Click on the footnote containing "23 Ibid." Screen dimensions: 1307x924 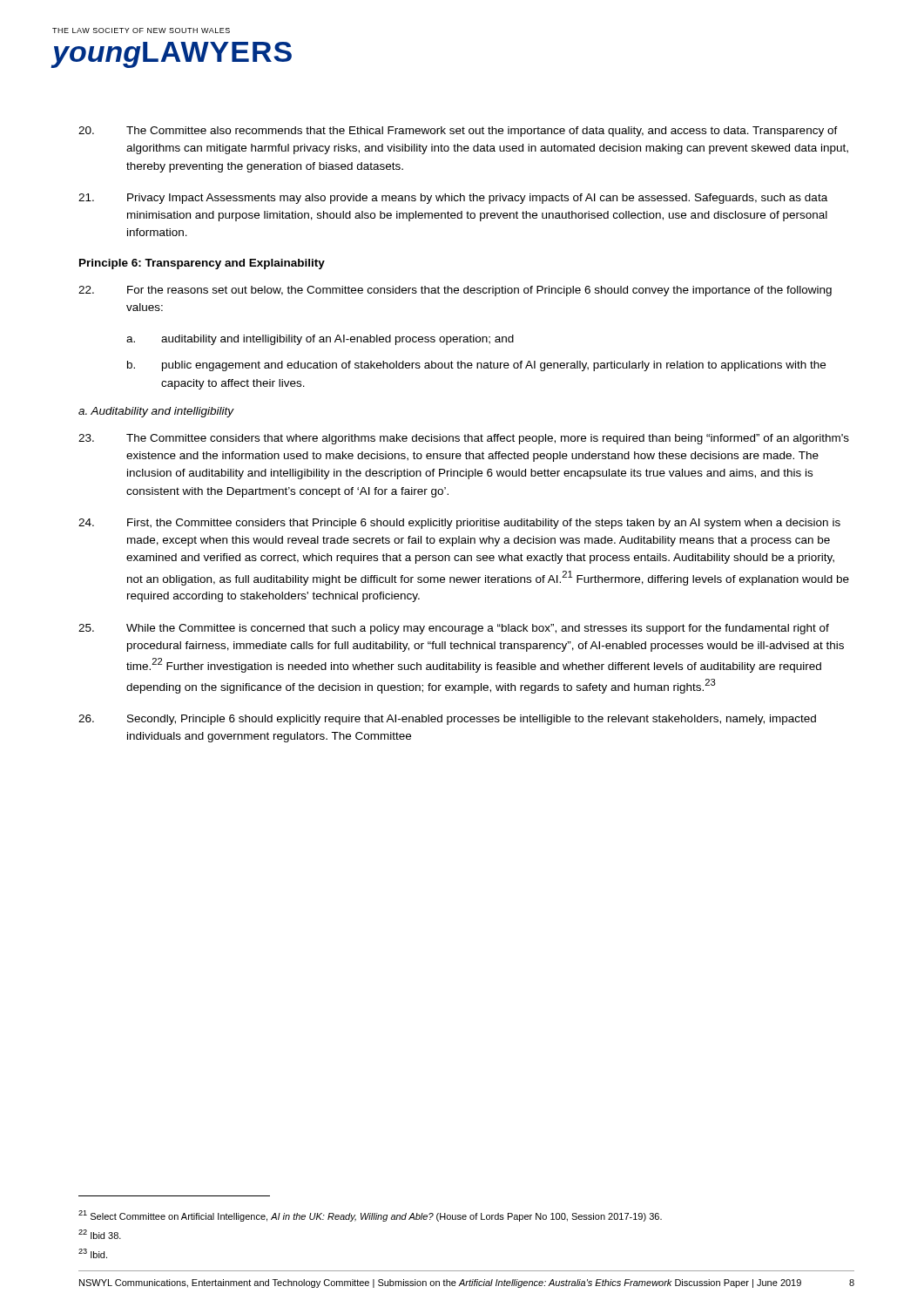[x=93, y=1253]
